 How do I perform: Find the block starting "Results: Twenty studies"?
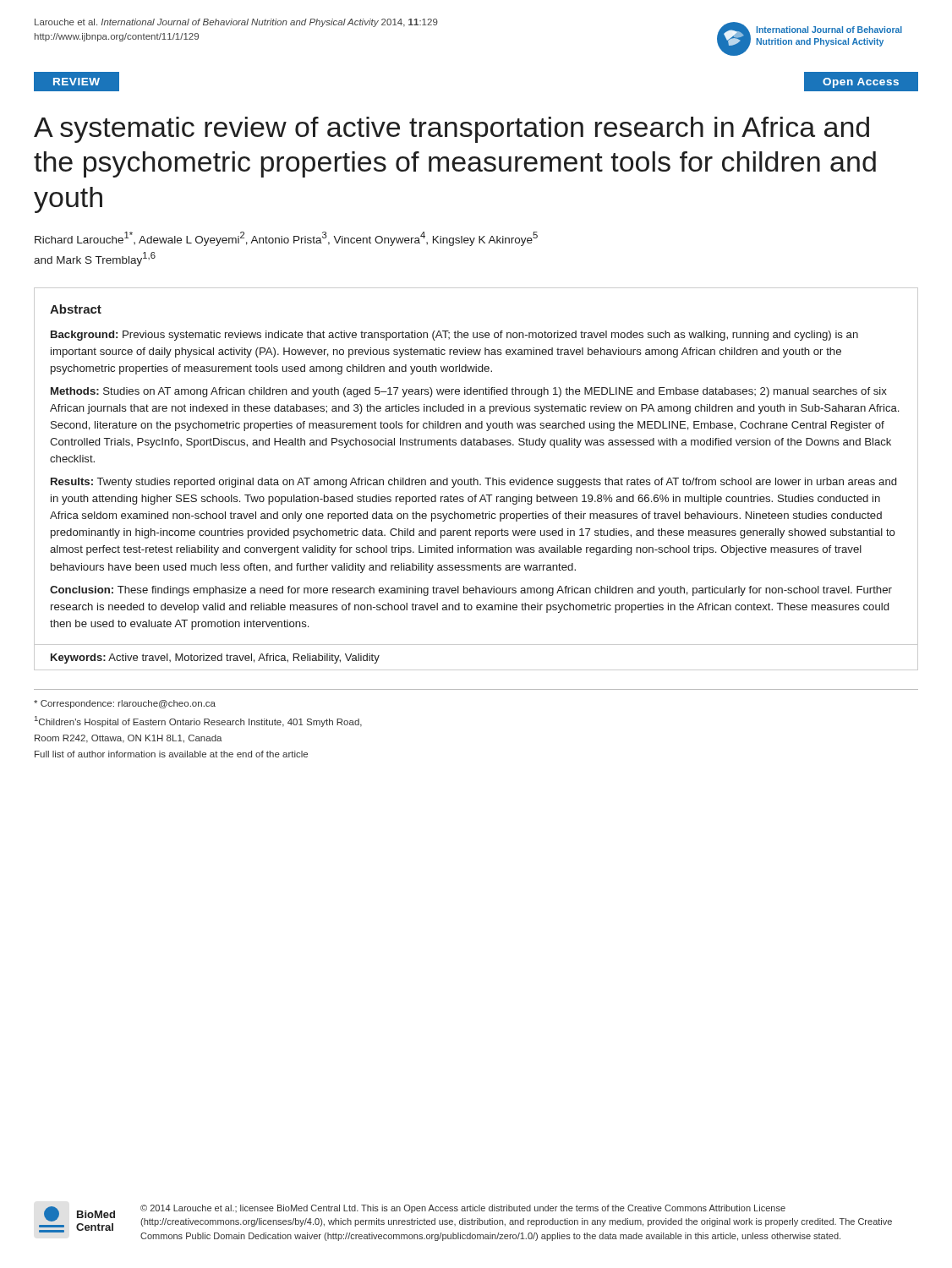coord(474,524)
